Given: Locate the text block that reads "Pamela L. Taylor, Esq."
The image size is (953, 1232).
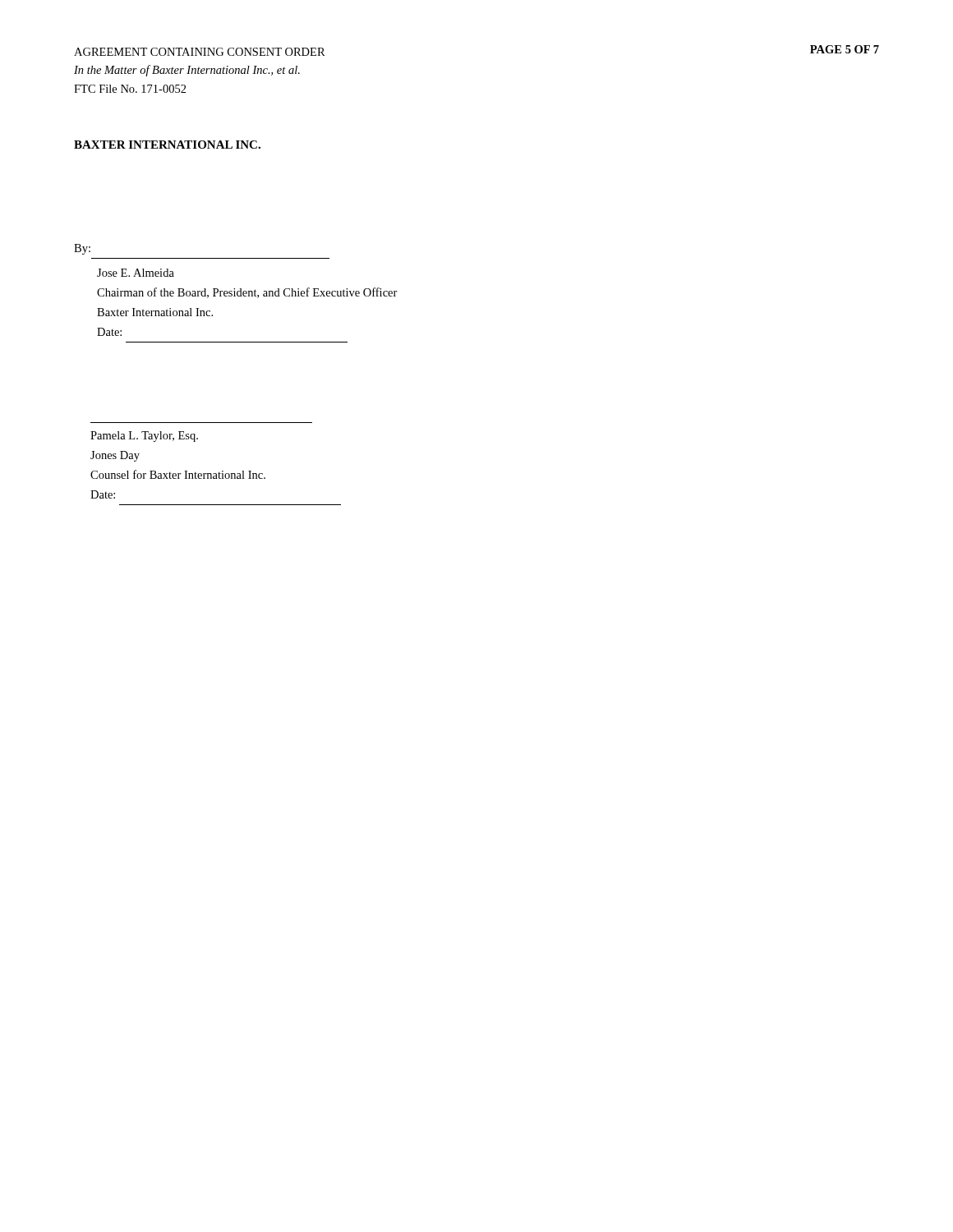Looking at the screenshot, I should (144, 437).
